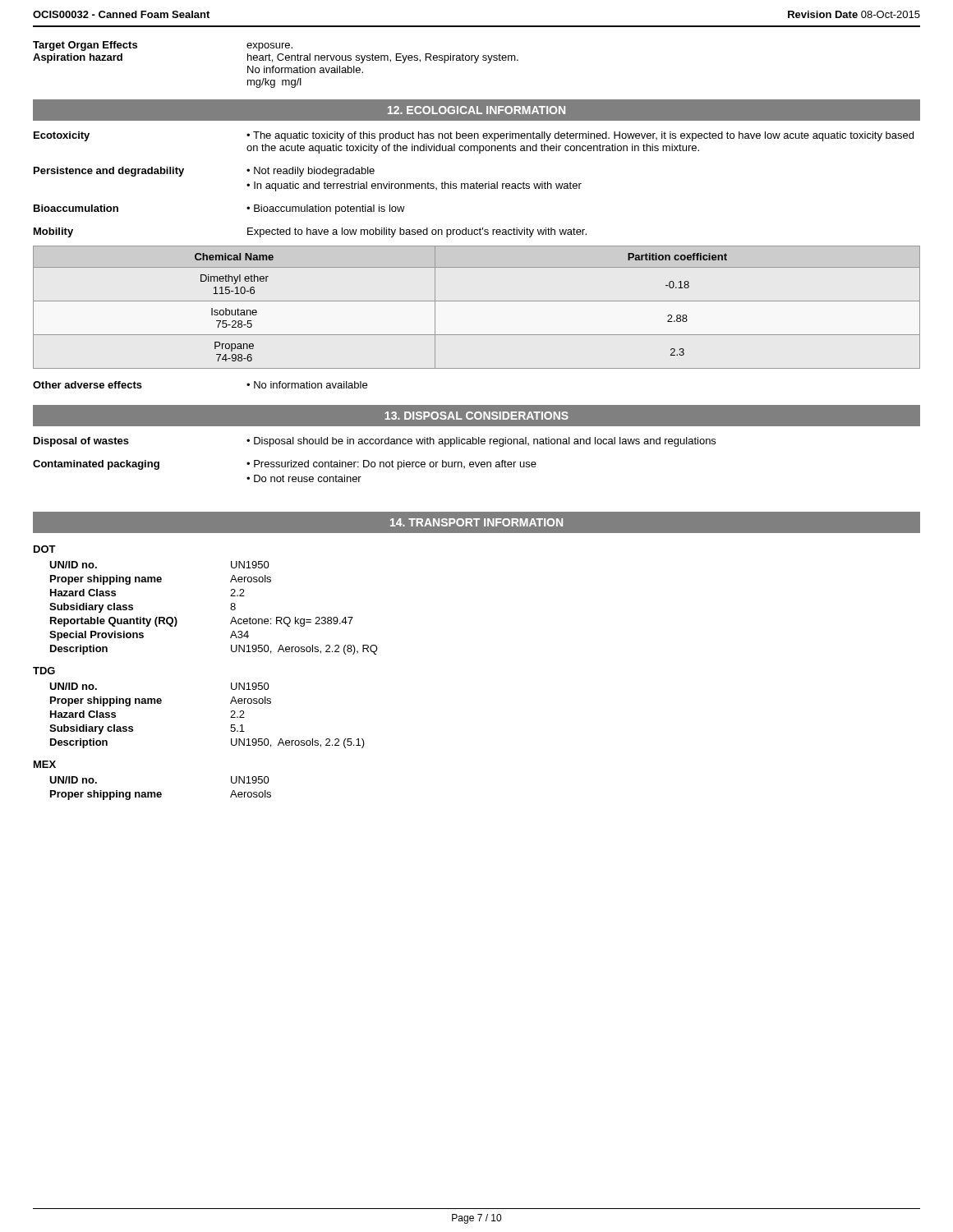This screenshot has height=1232, width=953.
Task: Select the text that says "Other adverse effects No information available"
Action: (97, 384)
